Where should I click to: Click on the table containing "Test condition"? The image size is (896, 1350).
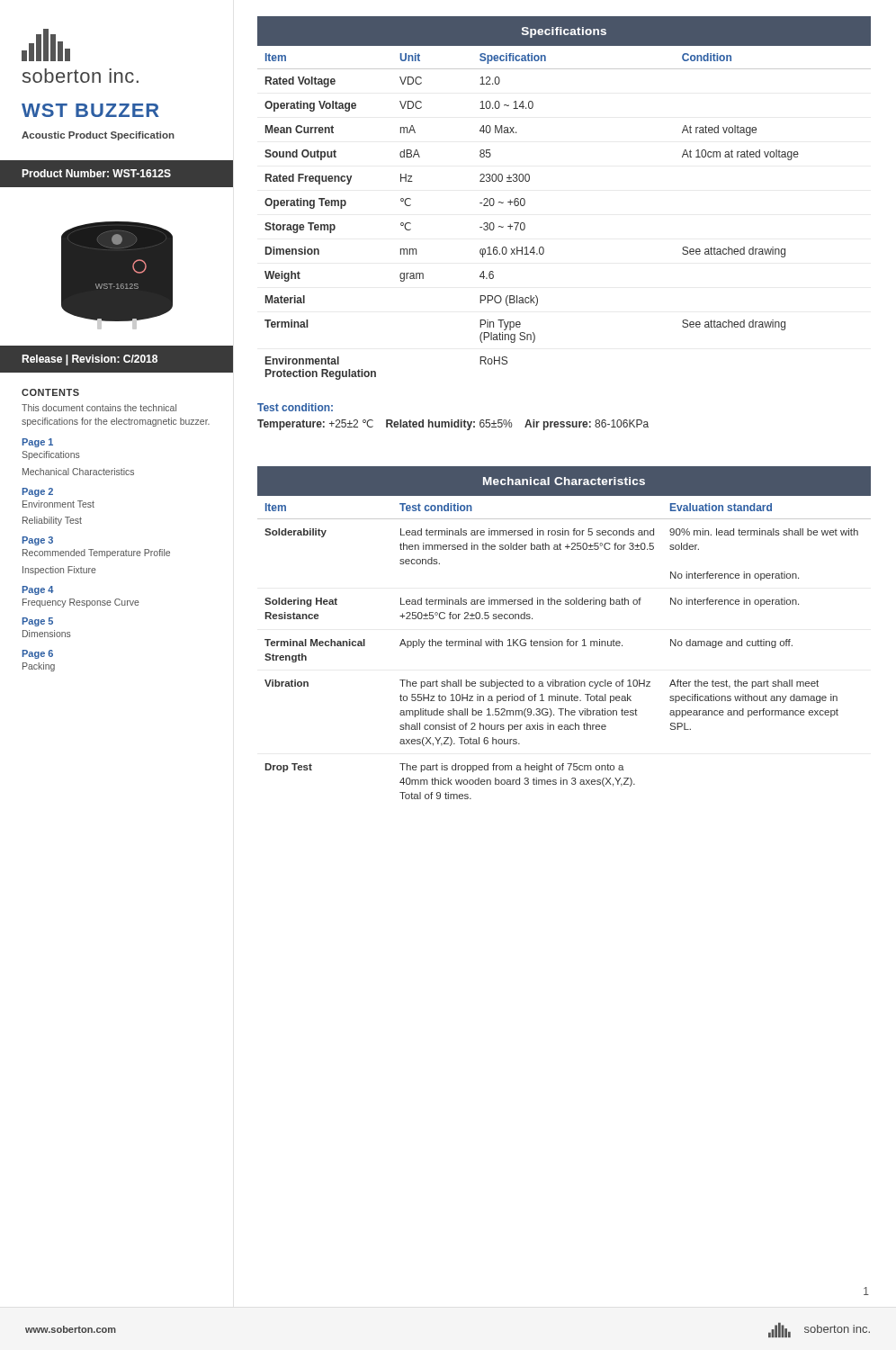tap(564, 637)
